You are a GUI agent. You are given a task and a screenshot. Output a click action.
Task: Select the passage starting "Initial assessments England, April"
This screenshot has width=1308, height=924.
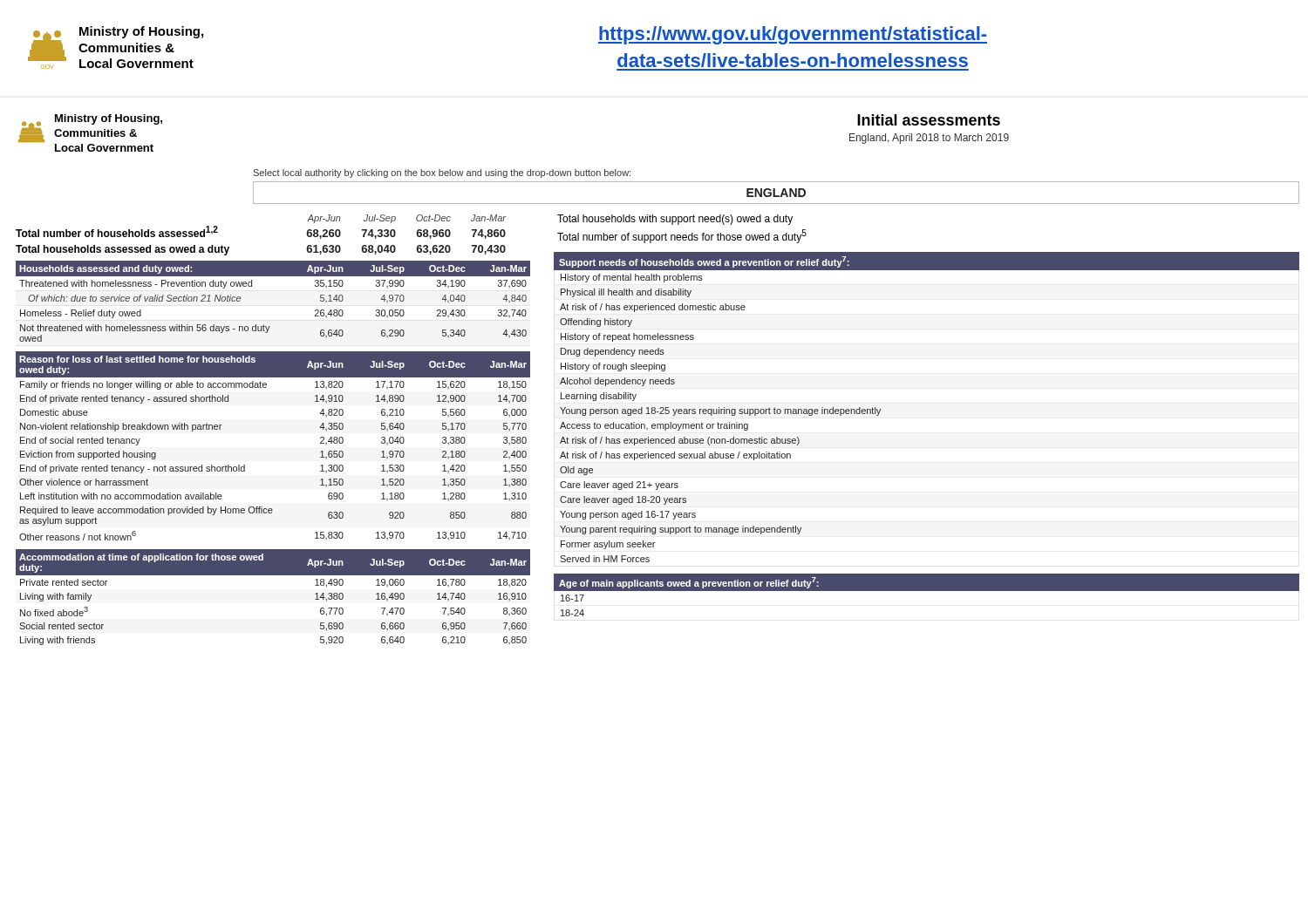tap(929, 128)
